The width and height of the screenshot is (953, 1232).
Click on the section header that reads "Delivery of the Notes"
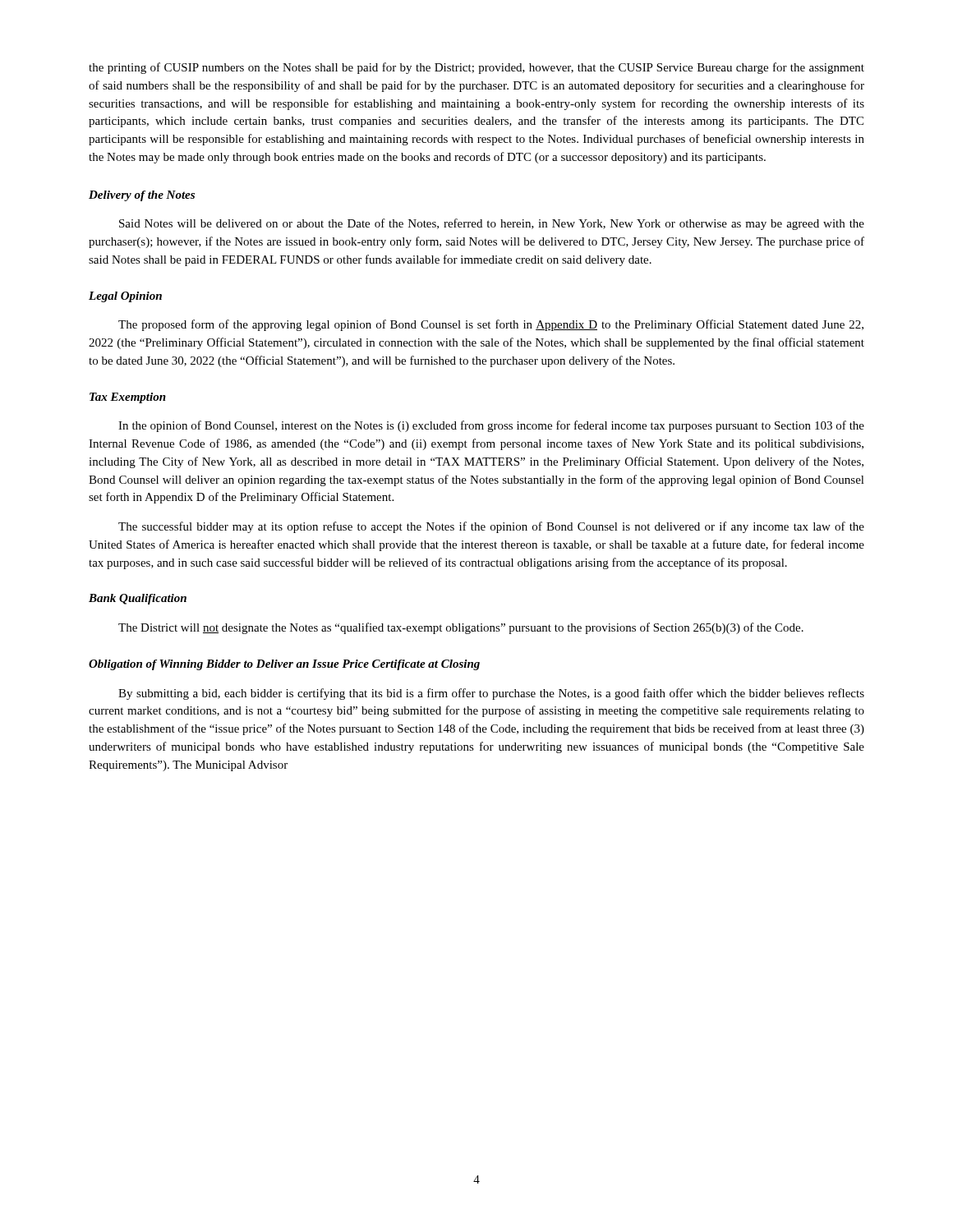(x=142, y=194)
